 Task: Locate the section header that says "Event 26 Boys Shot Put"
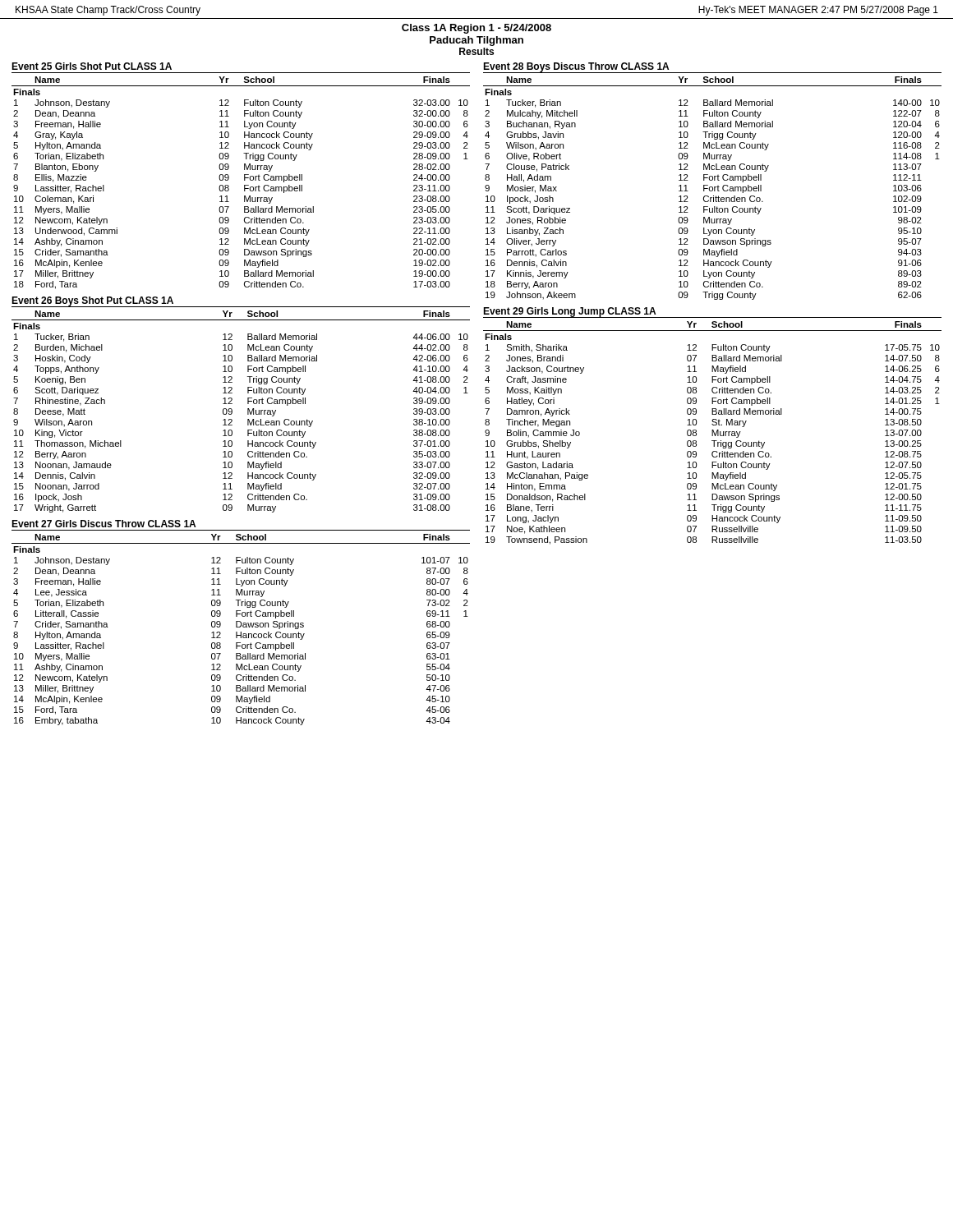93,301
